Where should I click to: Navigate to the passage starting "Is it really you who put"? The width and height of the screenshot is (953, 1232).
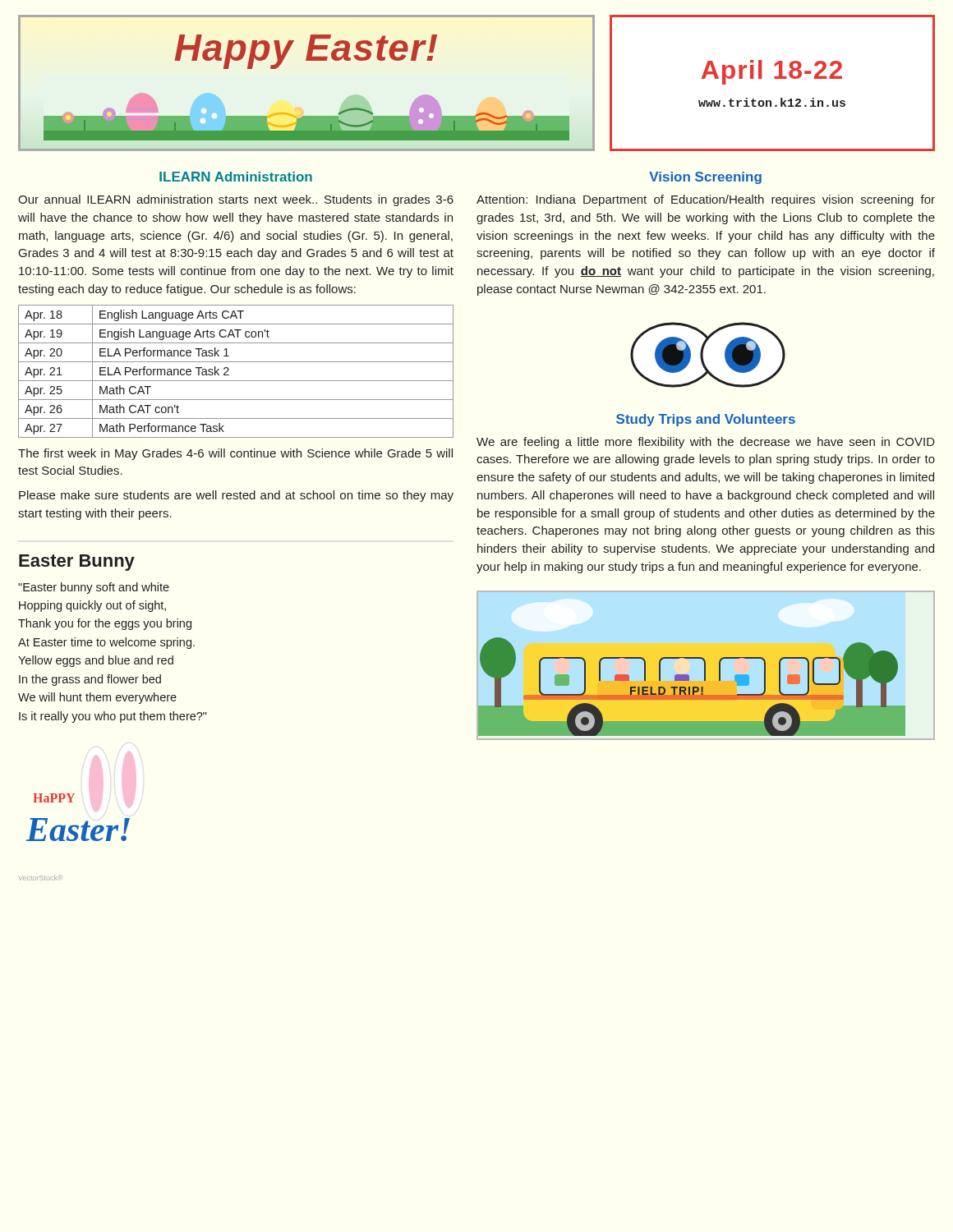coord(113,716)
